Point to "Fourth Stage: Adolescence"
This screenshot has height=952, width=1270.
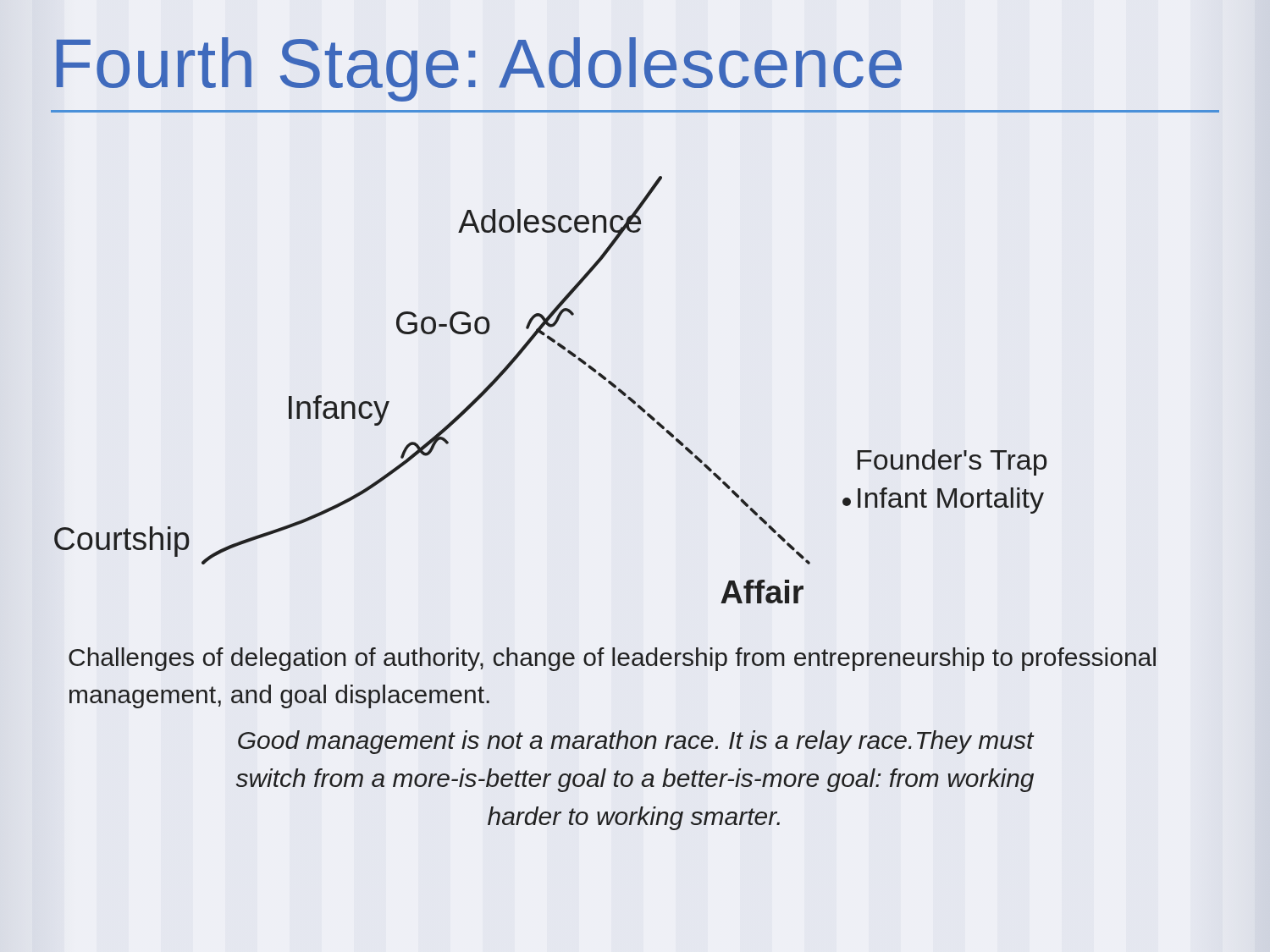(635, 69)
